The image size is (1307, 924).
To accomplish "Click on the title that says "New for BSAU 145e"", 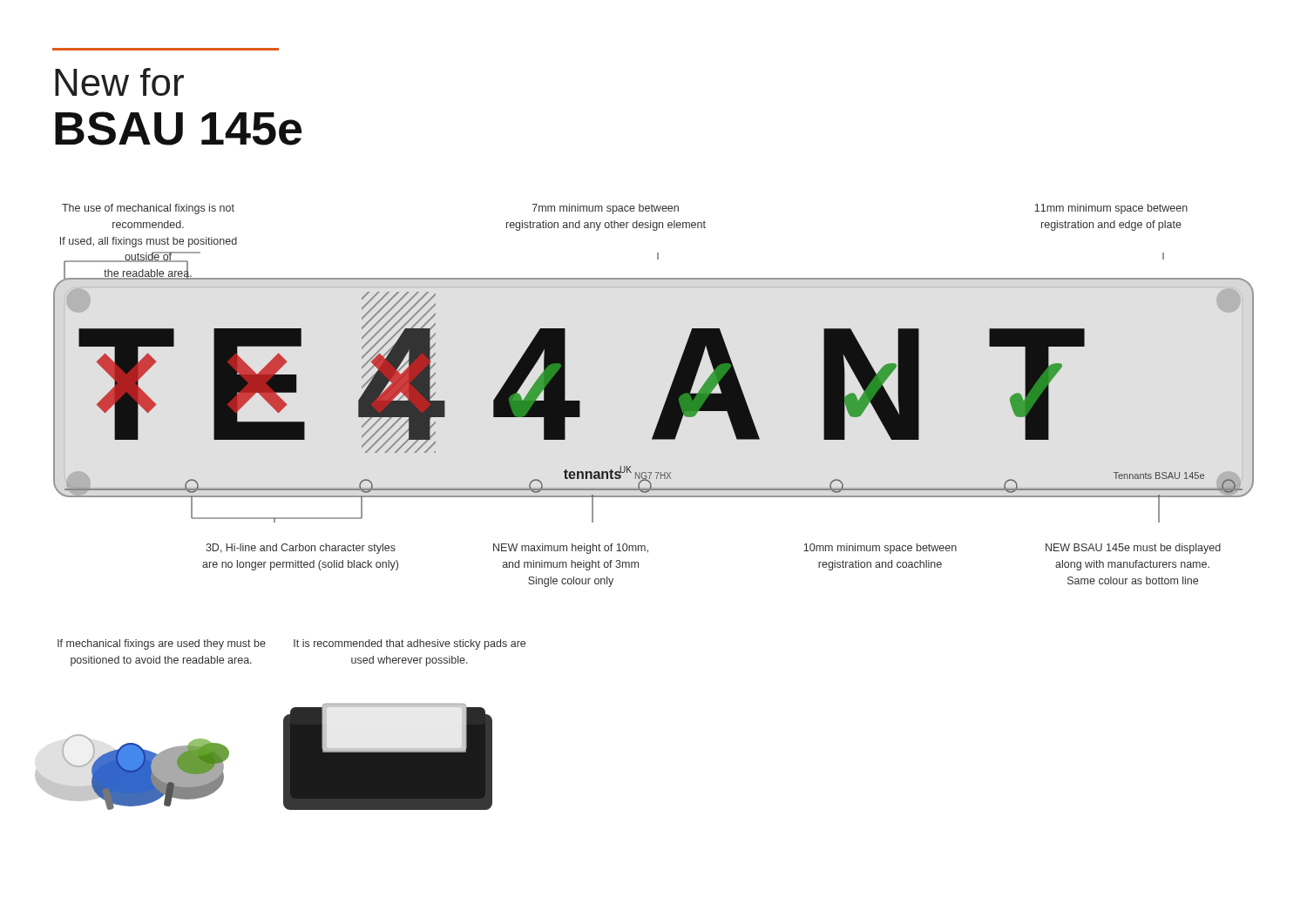I will [178, 108].
